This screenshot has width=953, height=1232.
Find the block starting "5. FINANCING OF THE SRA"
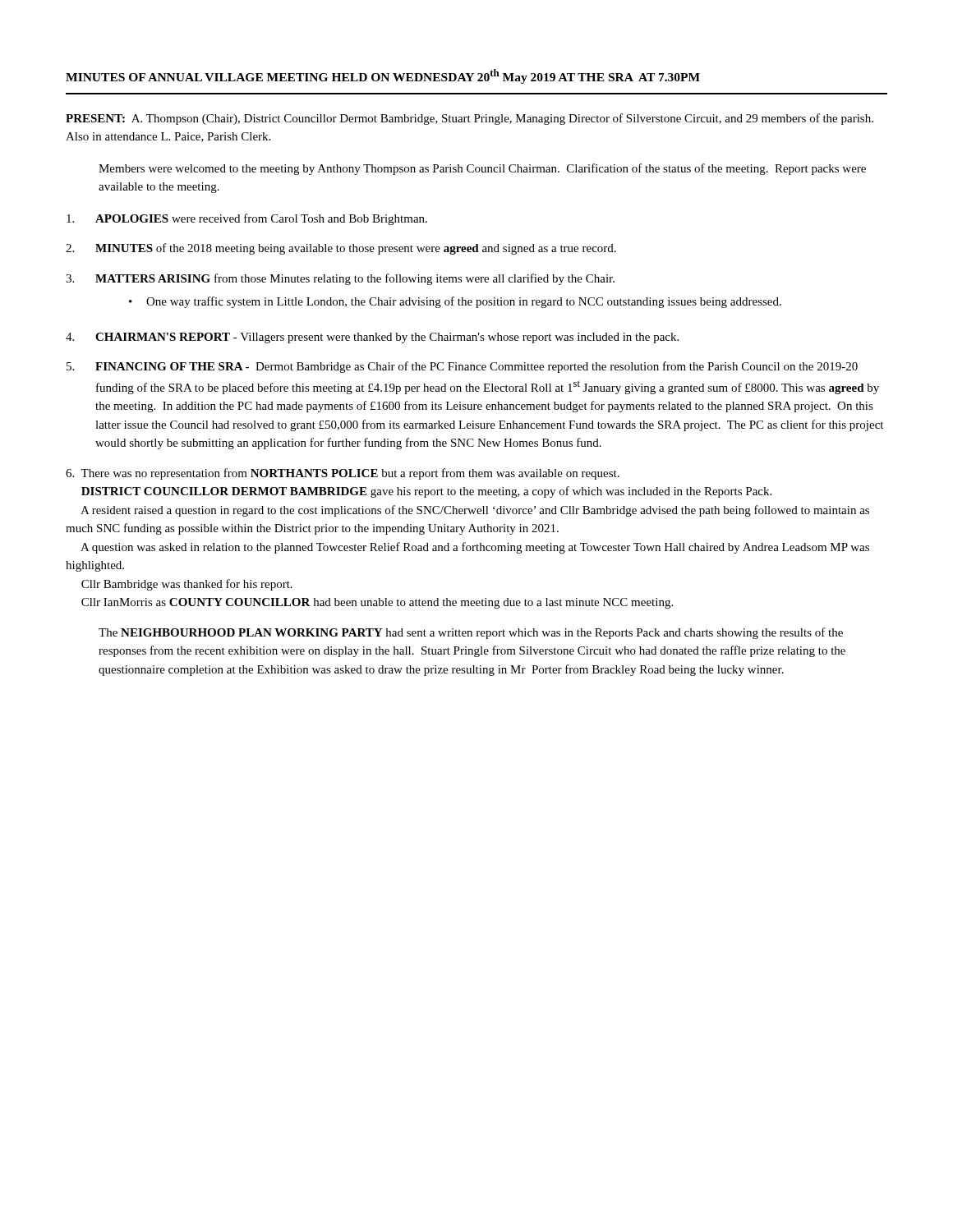[476, 405]
